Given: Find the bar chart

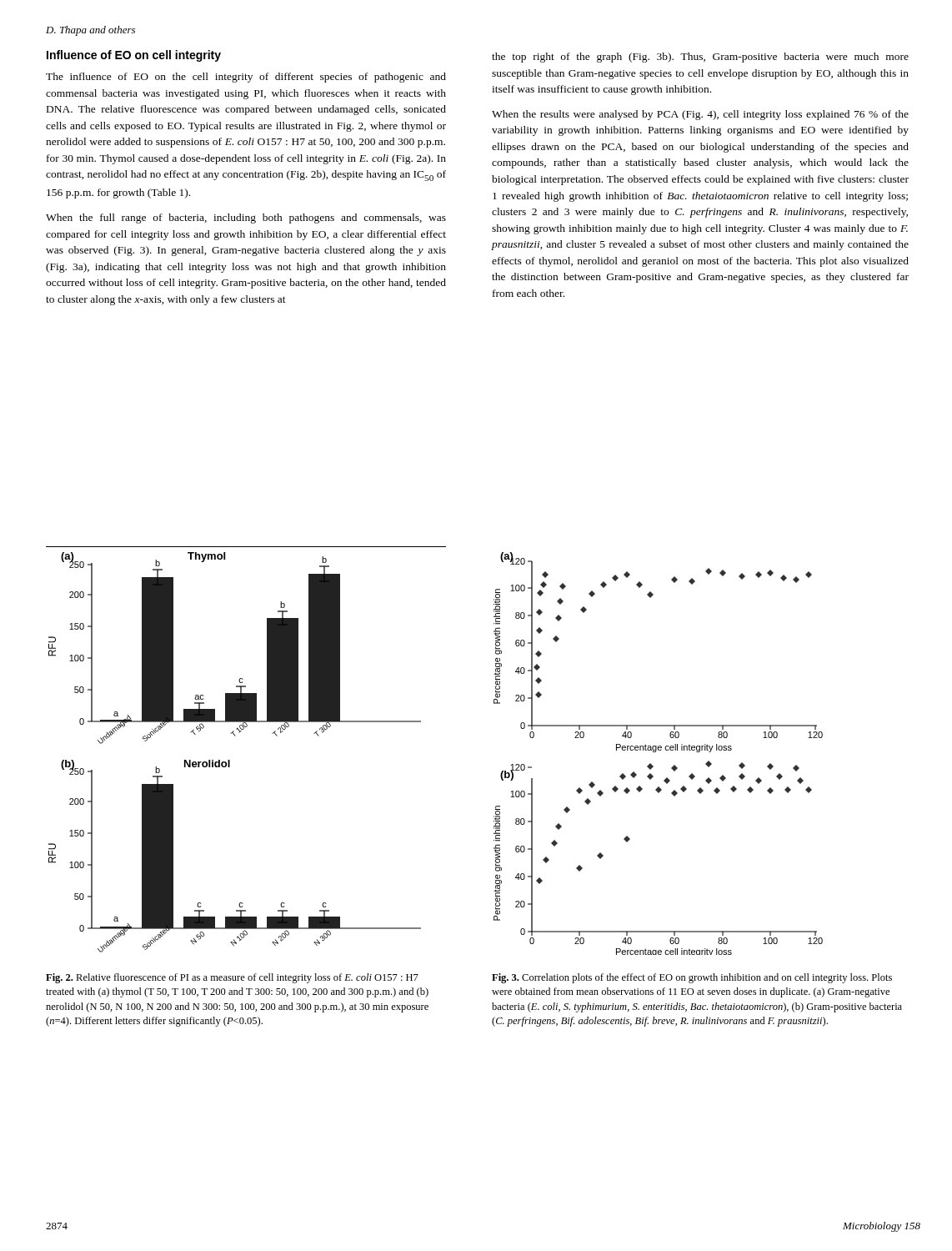Looking at the screenshot, I should tap(245, 751).
